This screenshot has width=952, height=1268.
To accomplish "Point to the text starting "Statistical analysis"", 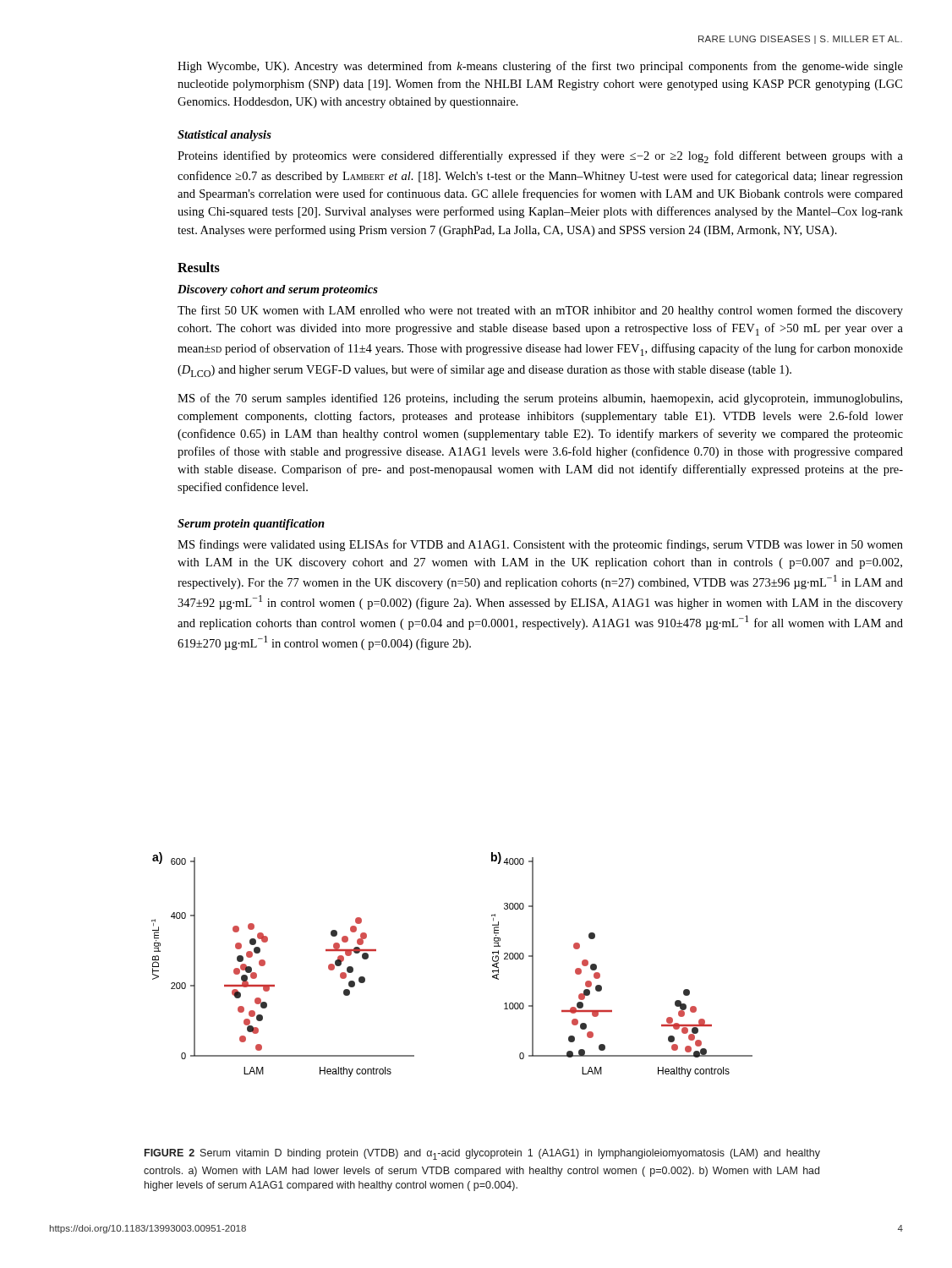I will [224, 134].
